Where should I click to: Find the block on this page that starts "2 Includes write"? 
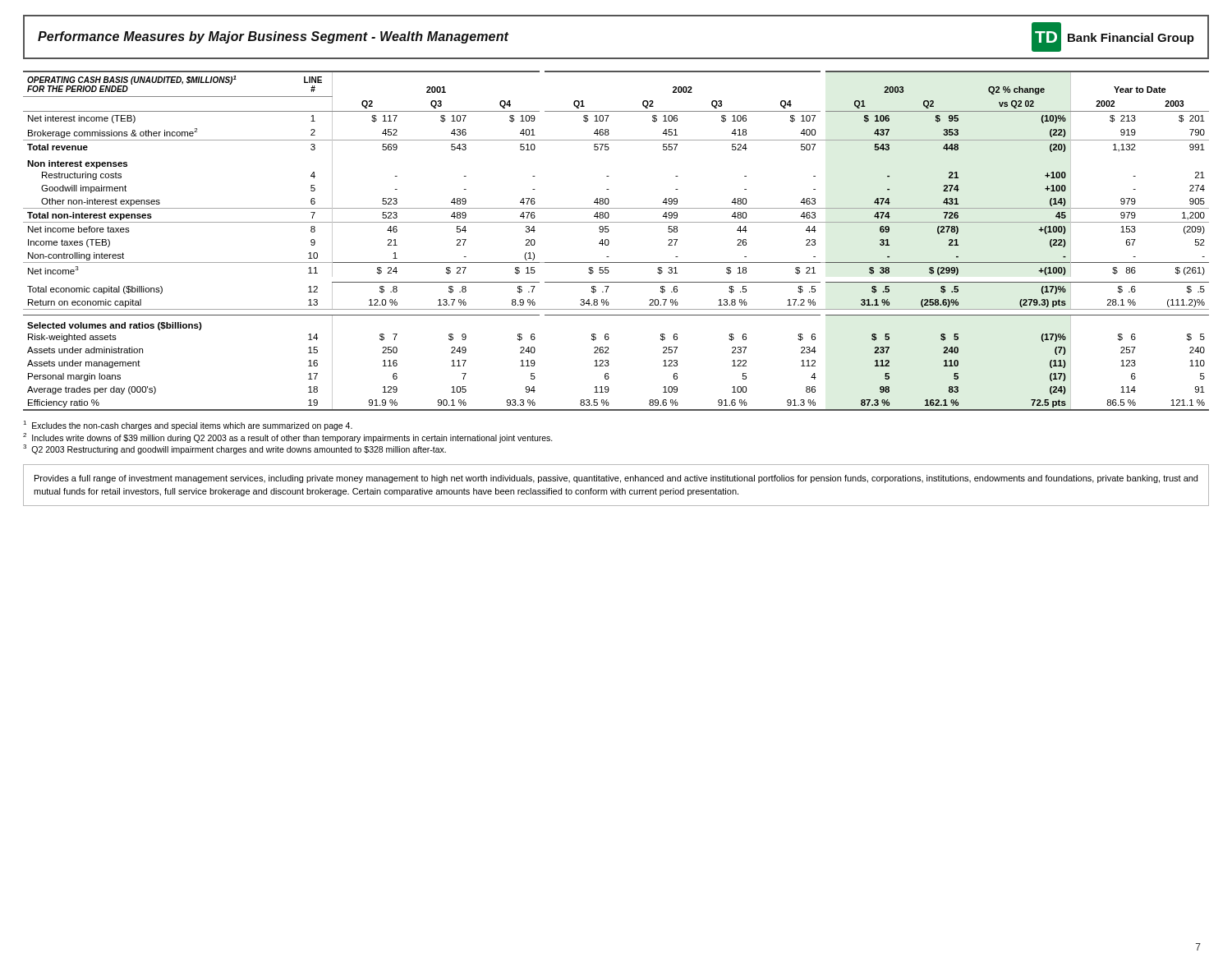point(288,437)
